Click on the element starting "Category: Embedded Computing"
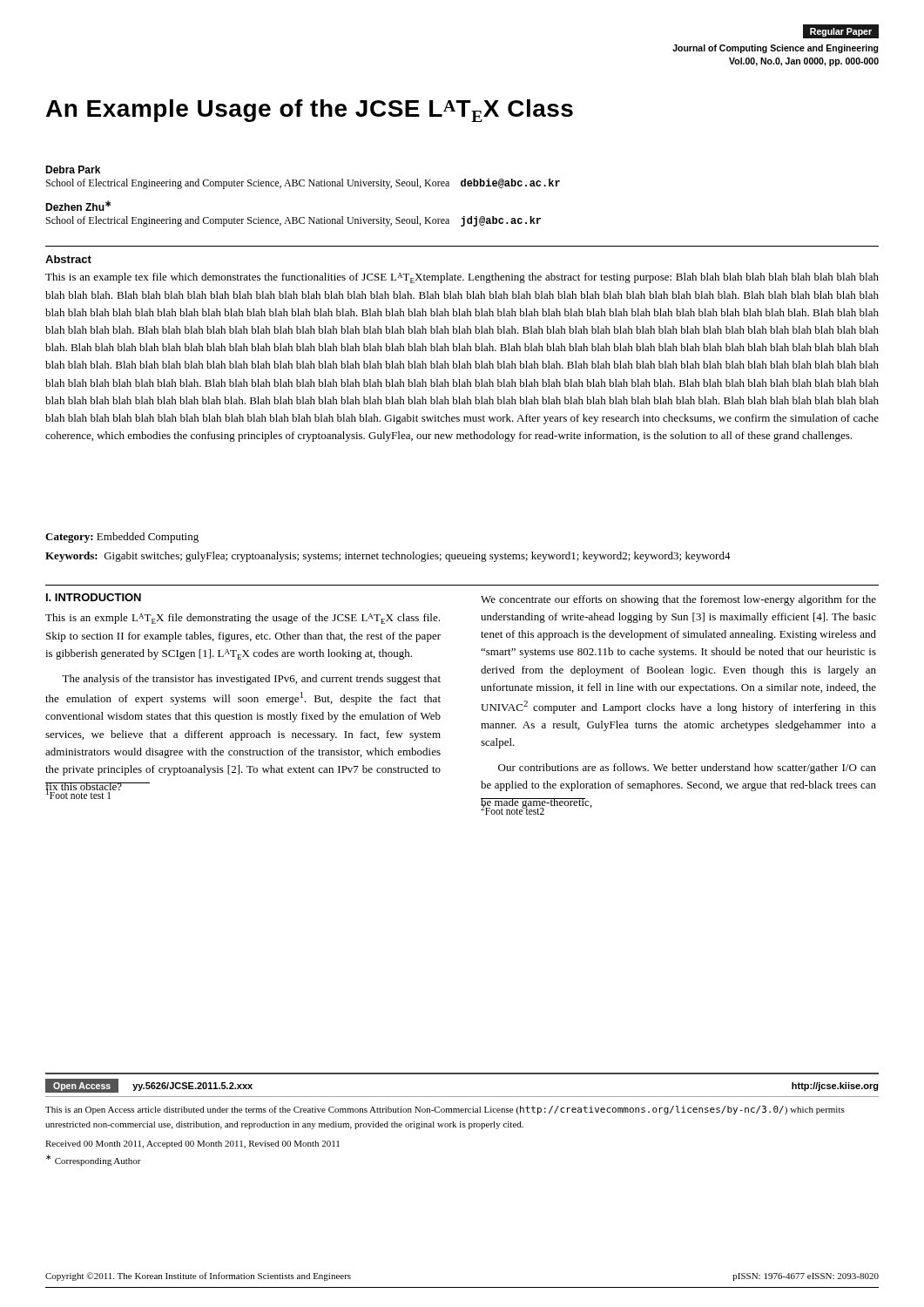This screenshot has height=1307, width=924. (x=122, y=538)
